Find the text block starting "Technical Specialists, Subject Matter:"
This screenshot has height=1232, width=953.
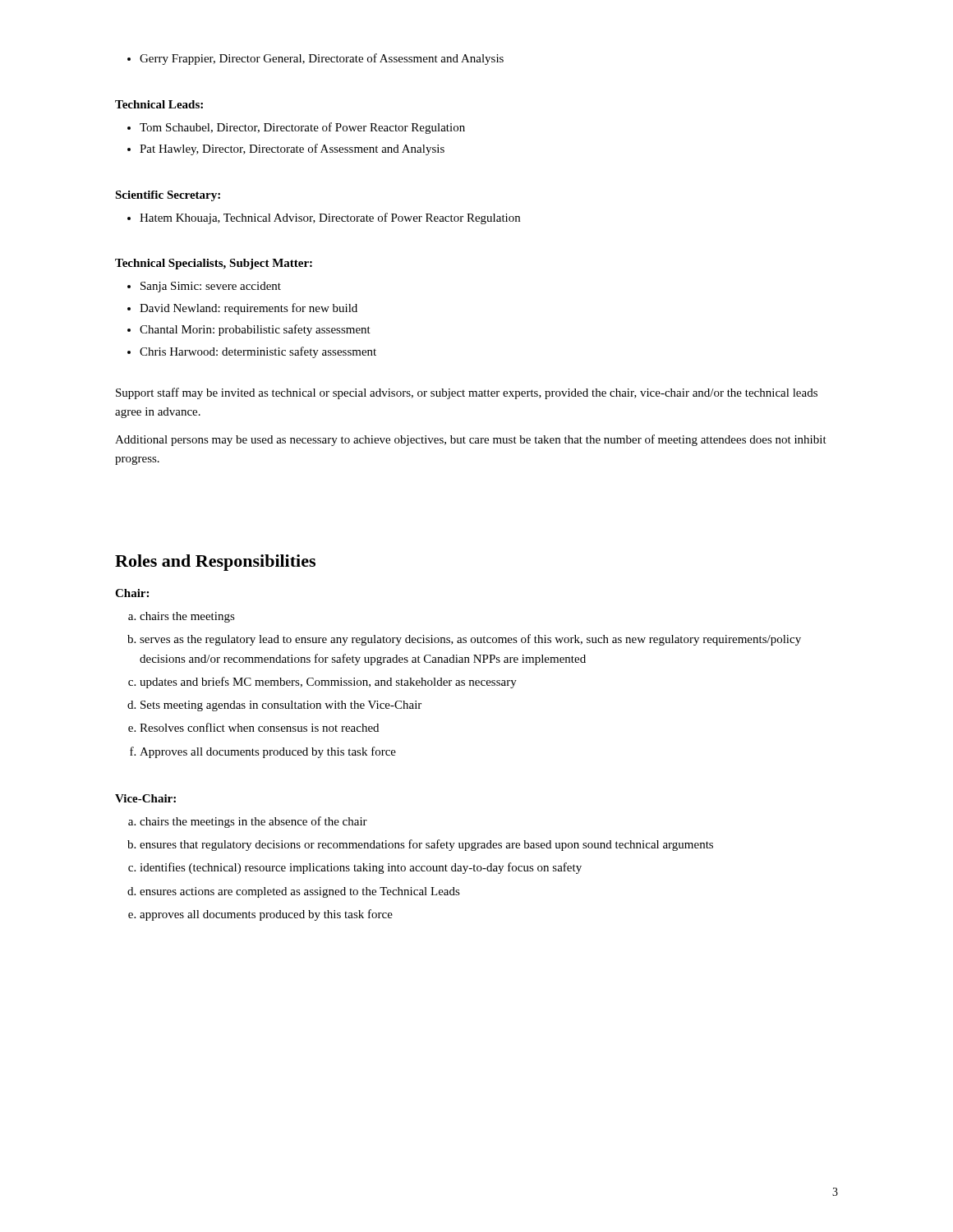[x=214, y=263]
